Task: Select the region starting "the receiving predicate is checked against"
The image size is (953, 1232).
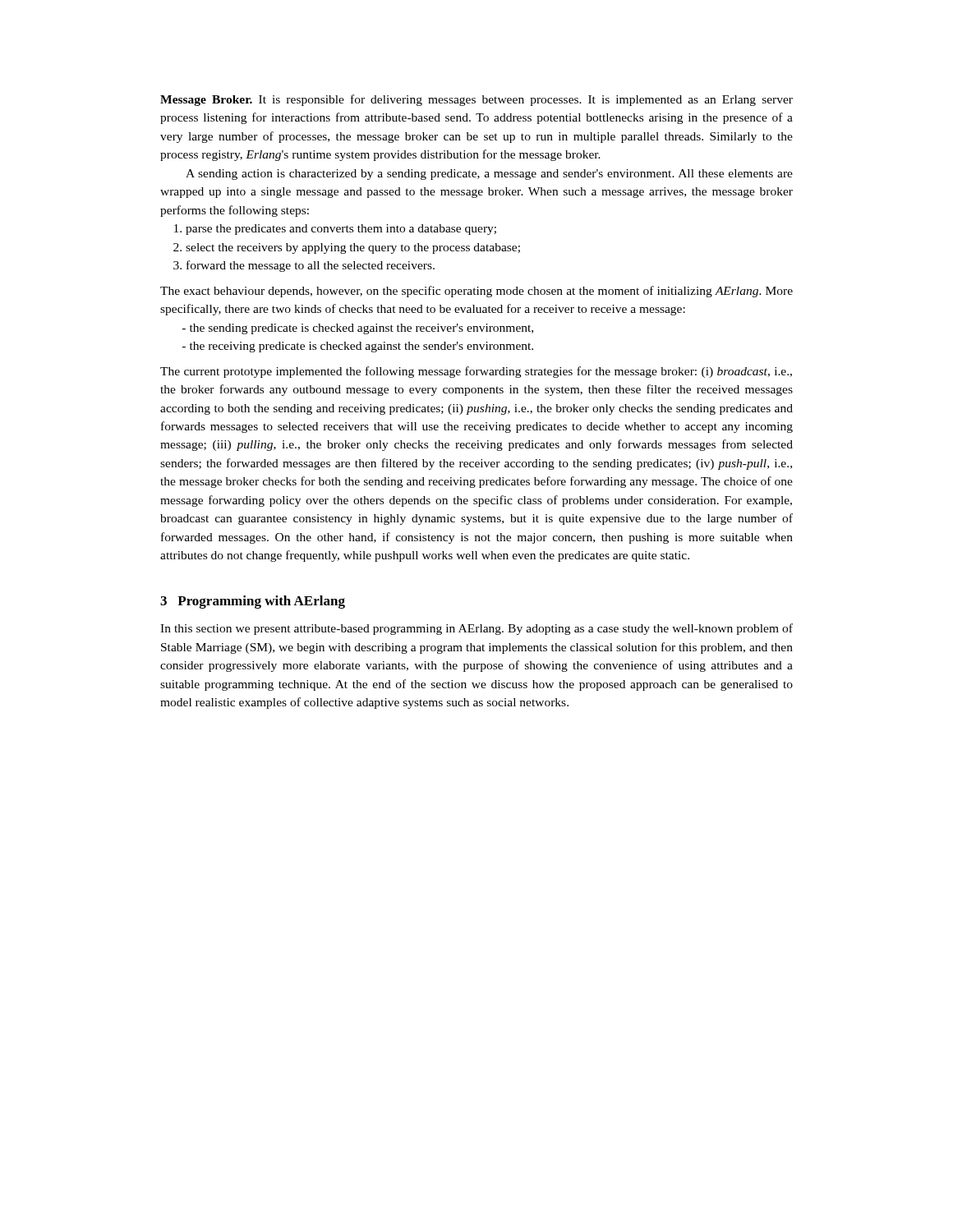Action: coord(358,345)
